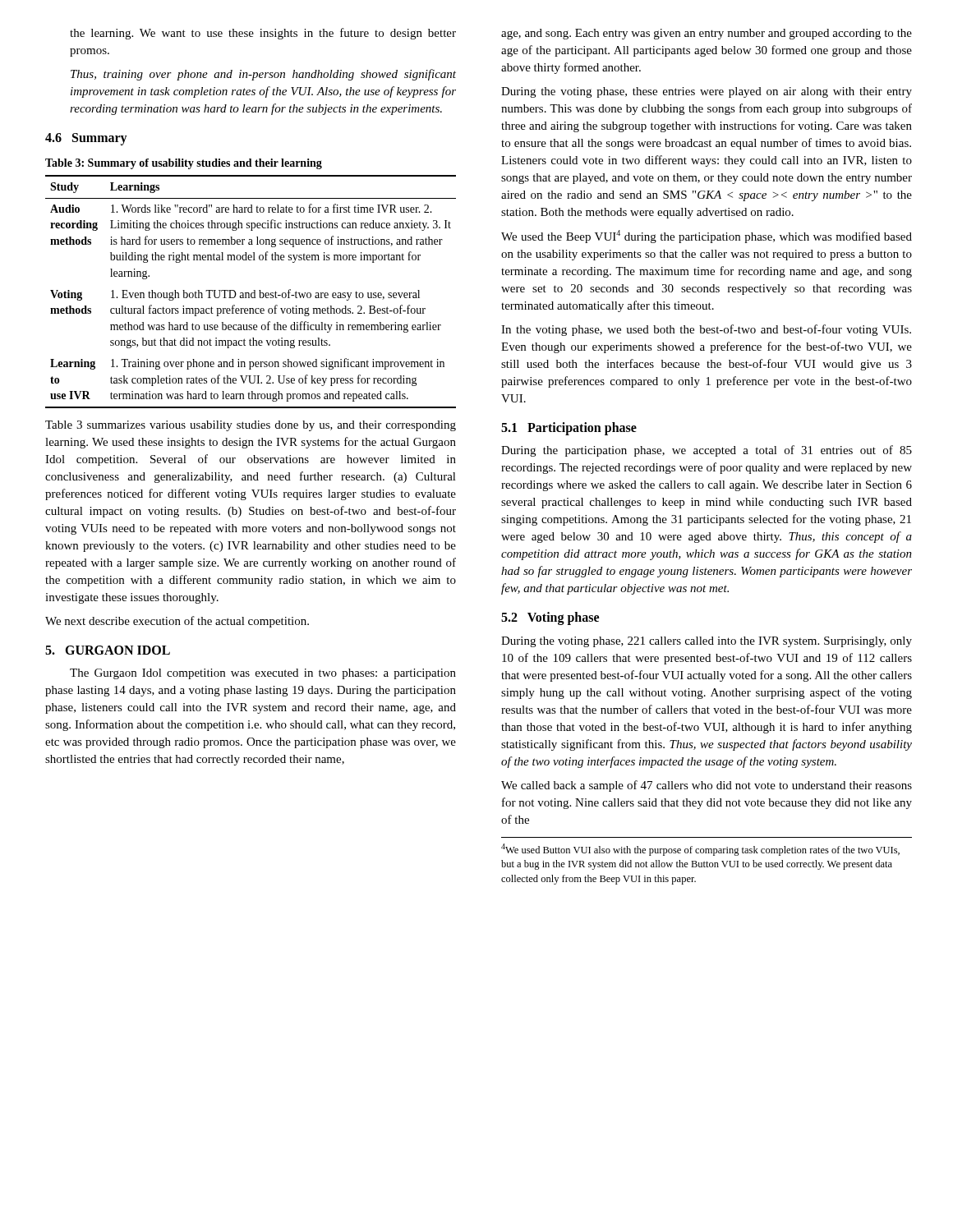This screenshot has width=953, height=1232.
Task: Click on the text starting "Thus, training over phone and in-person handholding"
Action: pos(263,92)
